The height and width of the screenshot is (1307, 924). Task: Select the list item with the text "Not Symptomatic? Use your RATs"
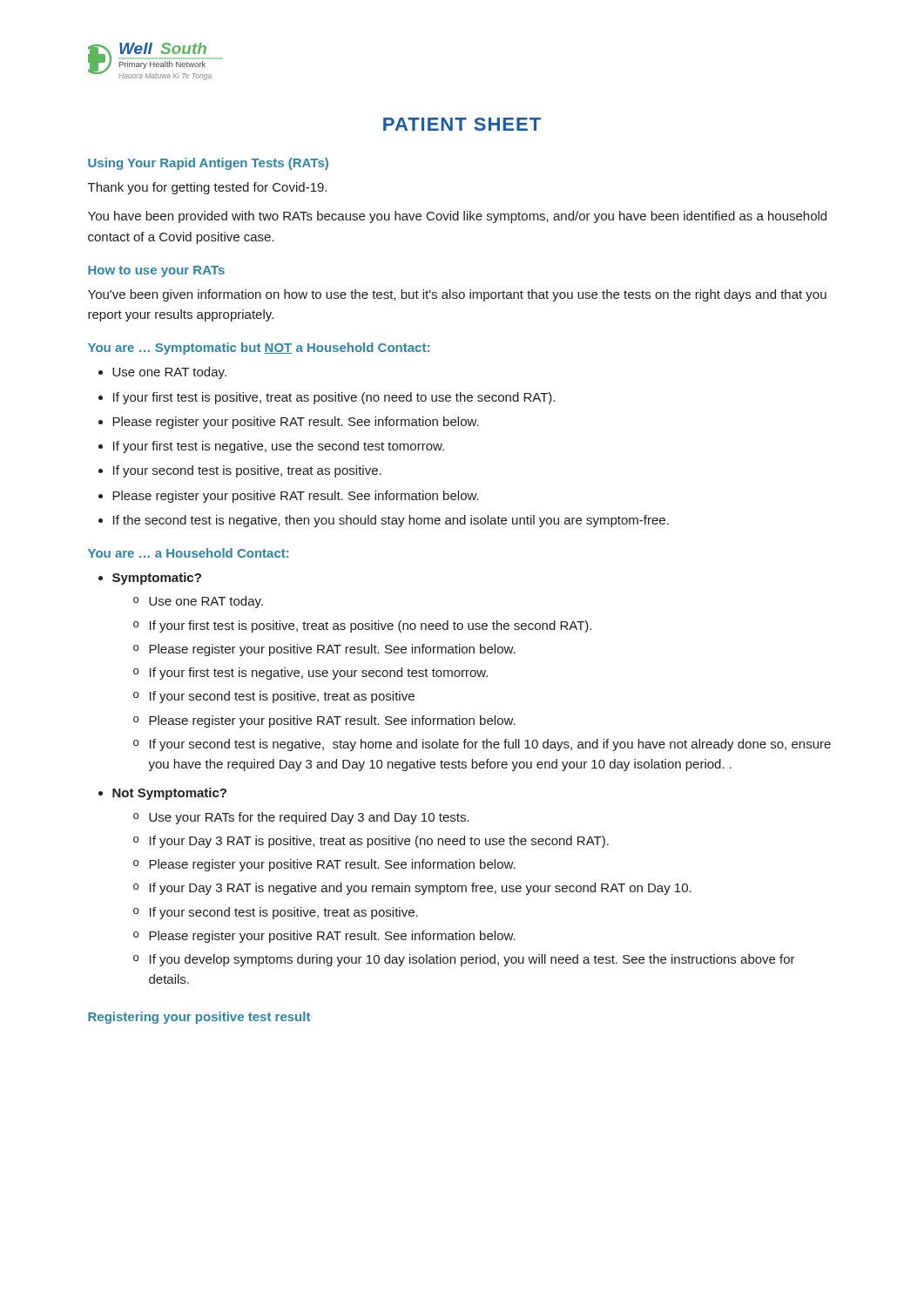[474, 887]
